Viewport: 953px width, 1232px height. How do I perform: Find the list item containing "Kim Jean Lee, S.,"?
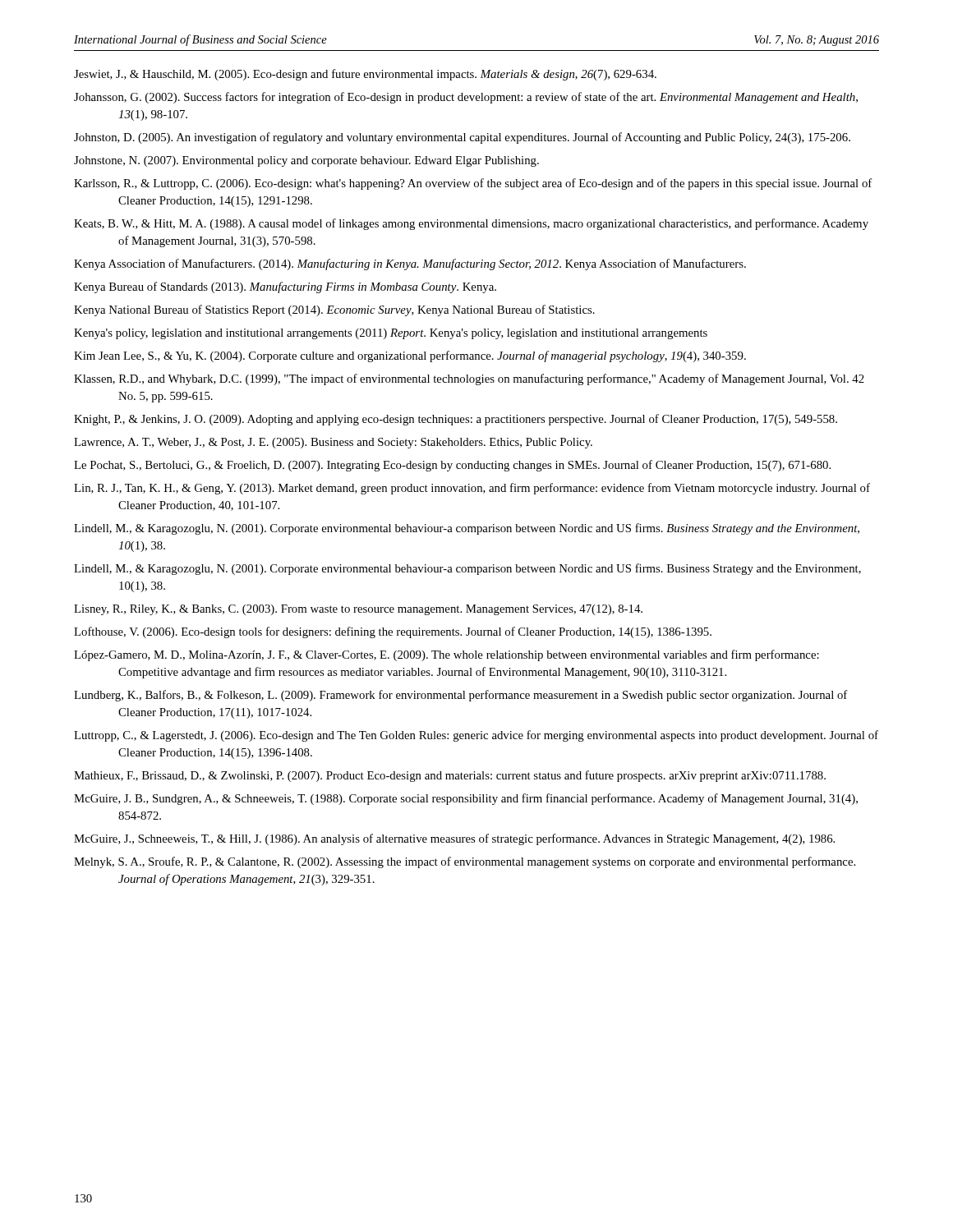[x=410, y=356]
